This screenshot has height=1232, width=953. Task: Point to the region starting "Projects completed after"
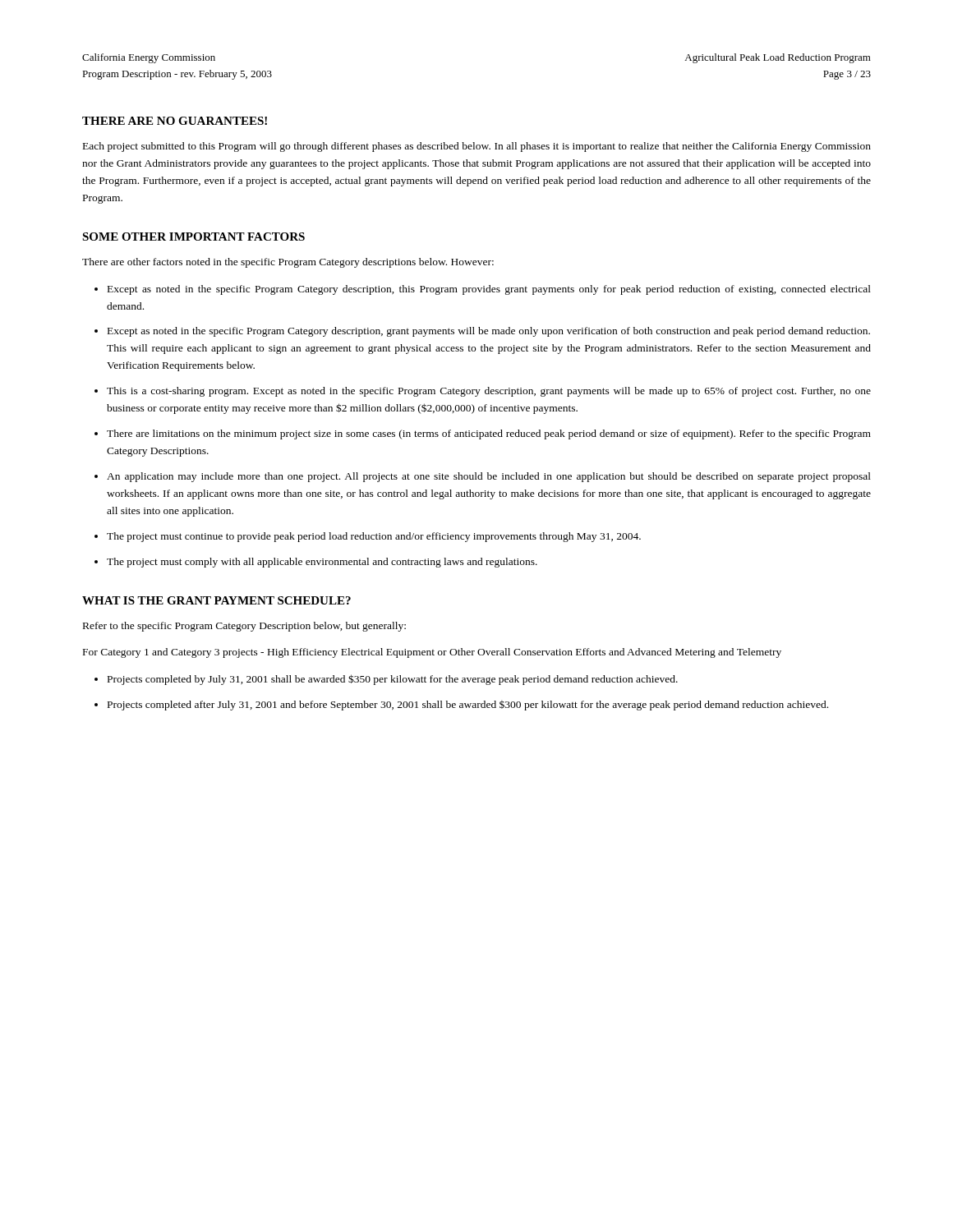468,705
